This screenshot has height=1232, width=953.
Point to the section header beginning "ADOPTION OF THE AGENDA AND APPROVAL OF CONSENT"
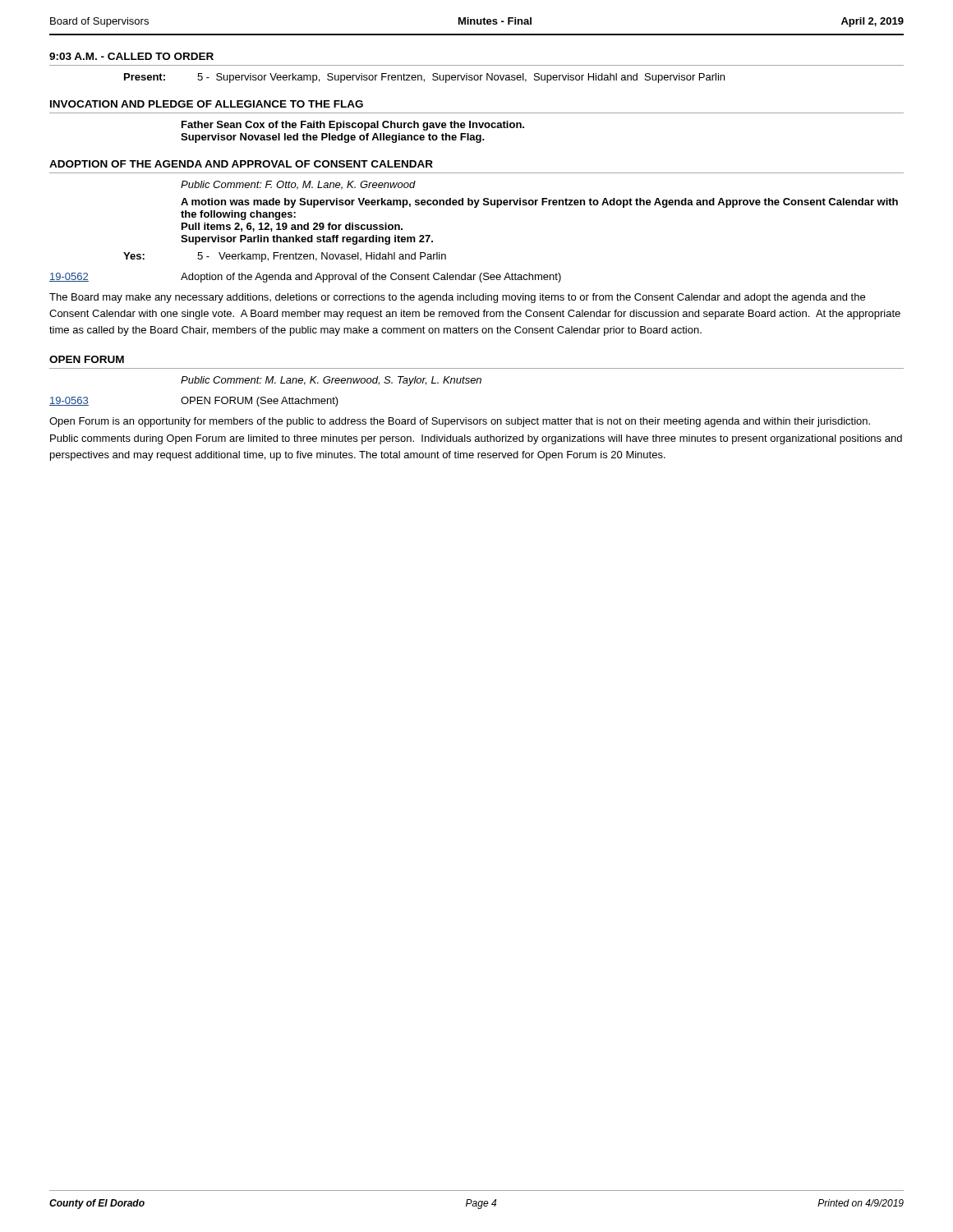476,166
